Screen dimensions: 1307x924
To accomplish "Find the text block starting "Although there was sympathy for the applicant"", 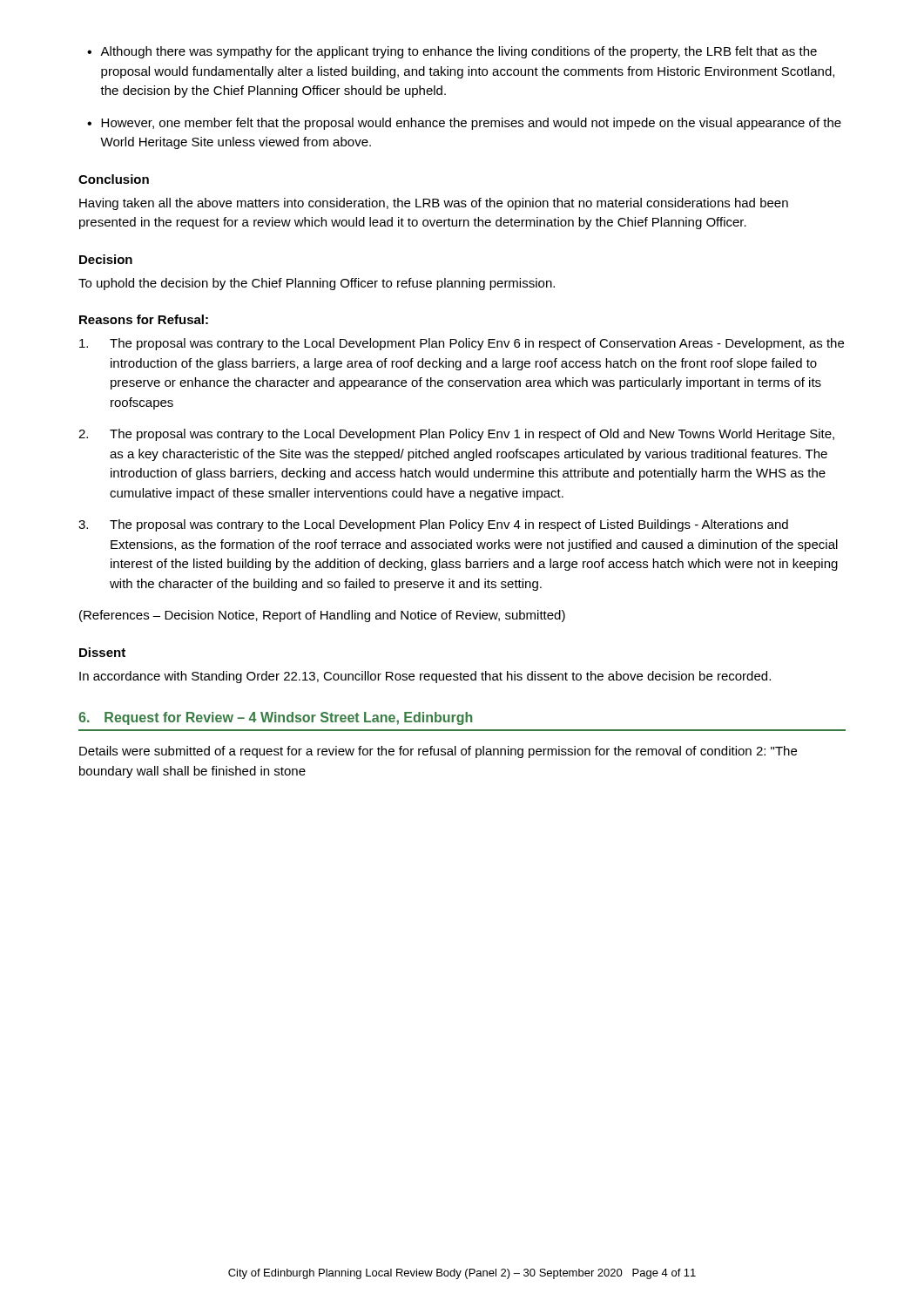I will [x=468, y=71].
